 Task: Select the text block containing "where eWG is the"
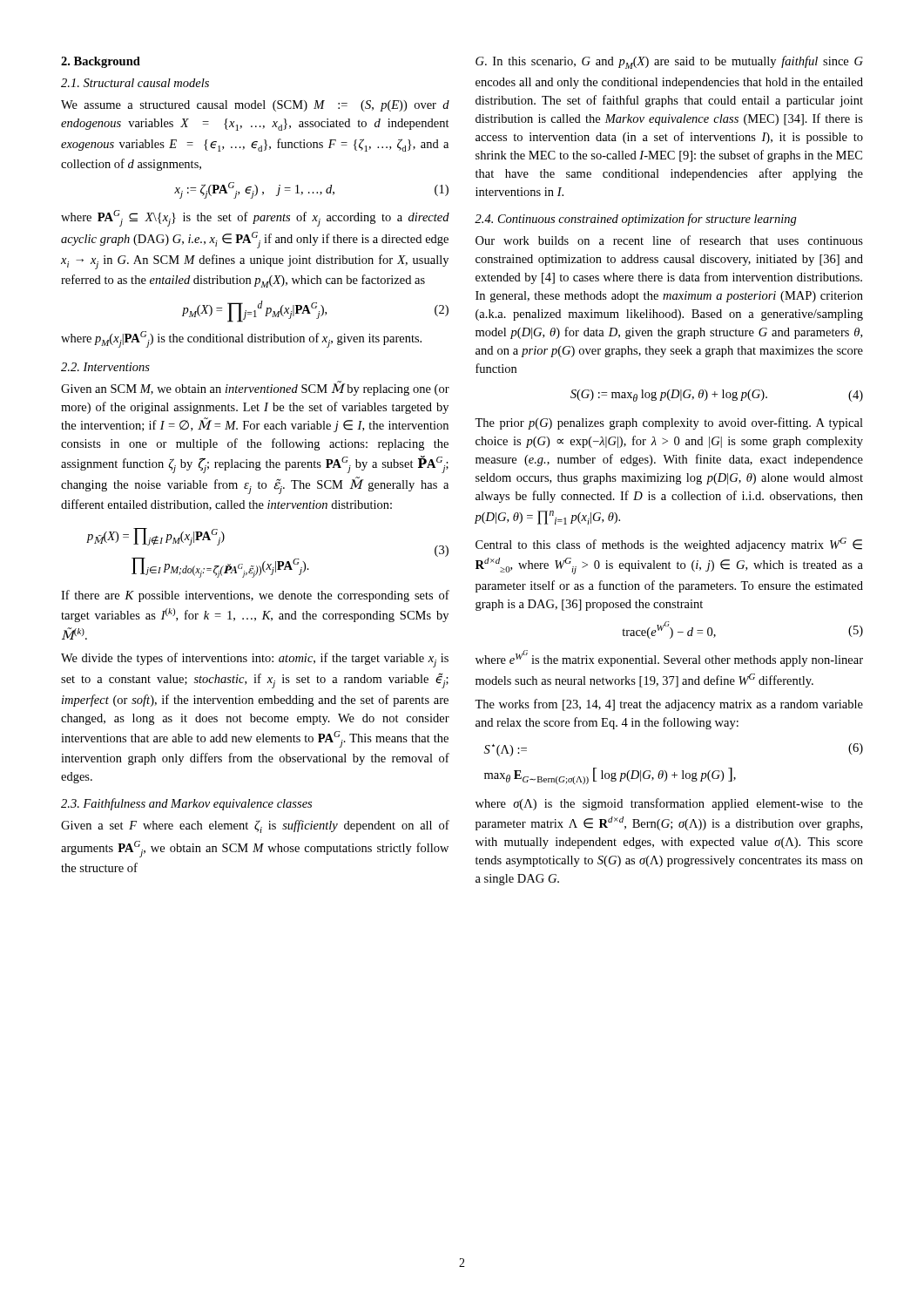(x=669, y=690)
